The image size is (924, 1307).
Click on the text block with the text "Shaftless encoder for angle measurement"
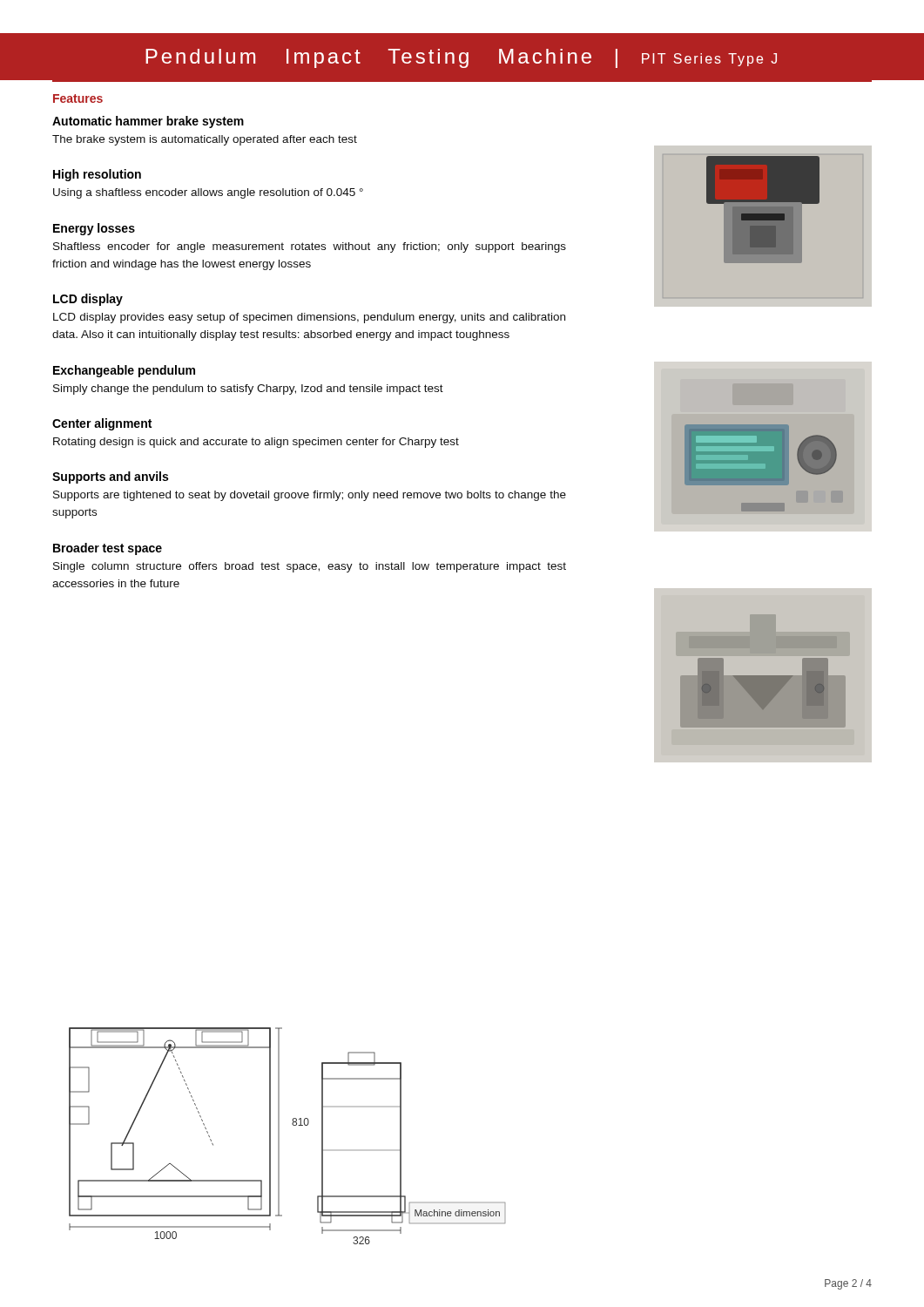(309, 255)
